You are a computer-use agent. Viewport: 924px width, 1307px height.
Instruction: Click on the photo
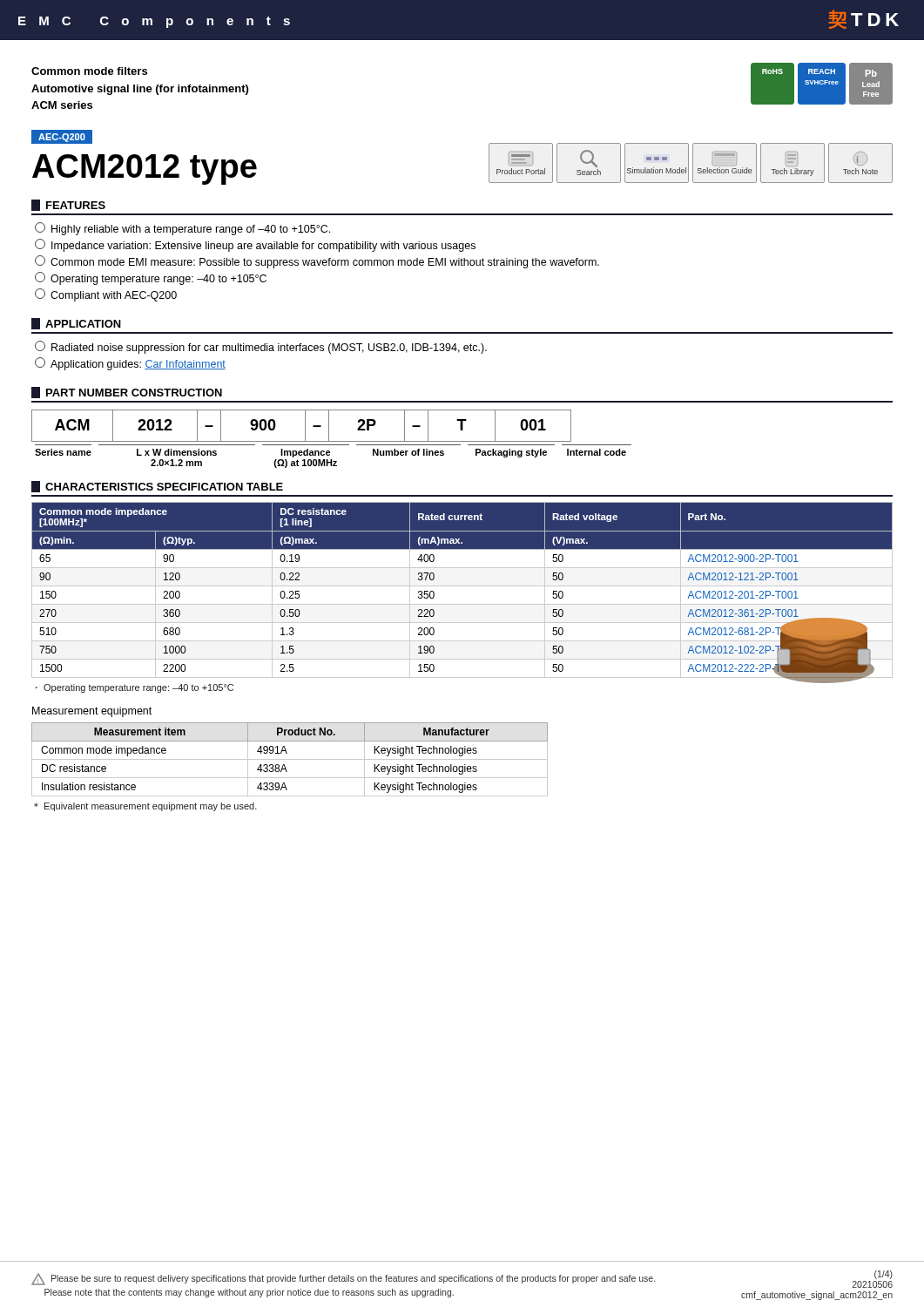tap(824, 651)
